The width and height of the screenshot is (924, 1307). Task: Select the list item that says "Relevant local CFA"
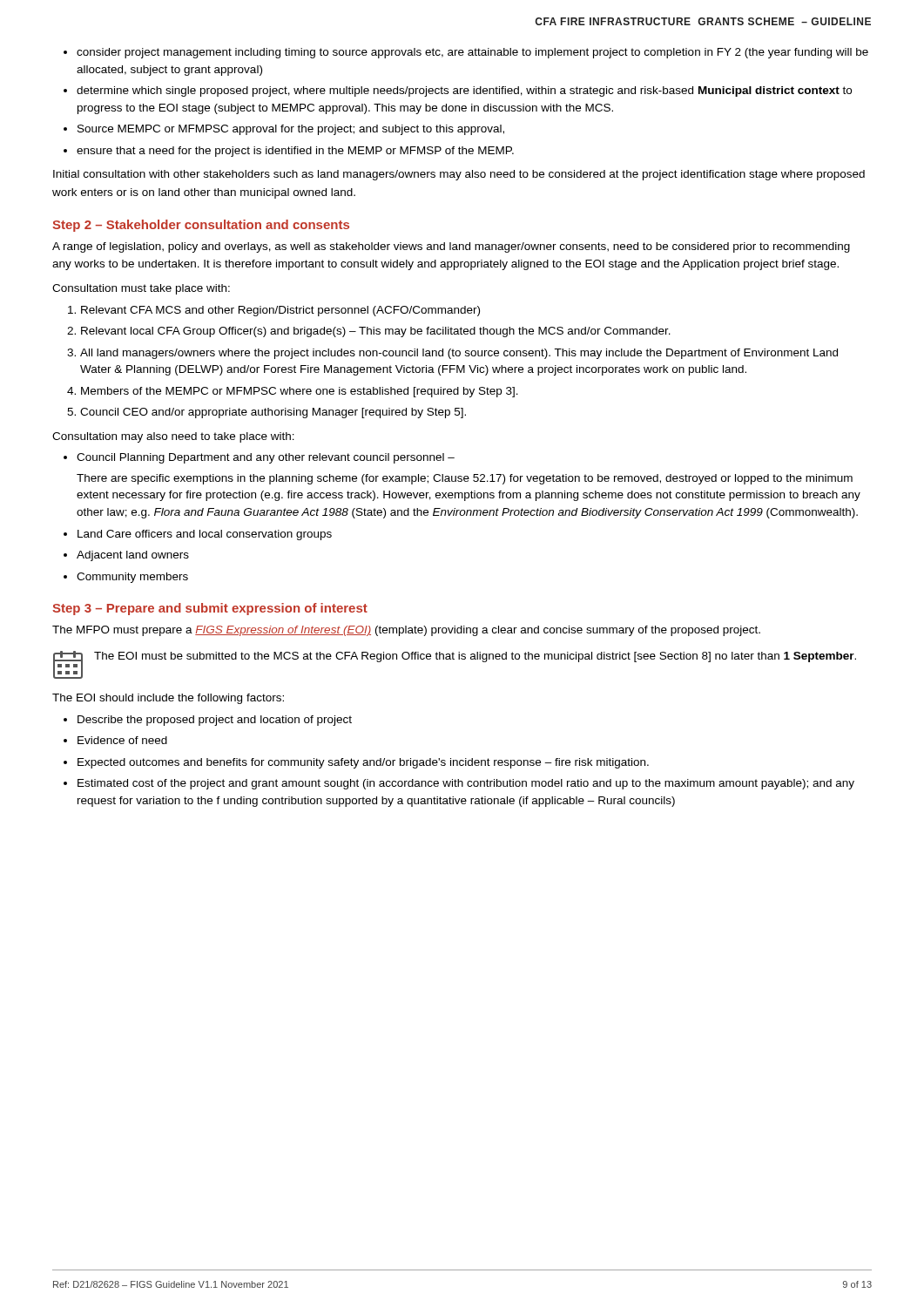[376, 331]
